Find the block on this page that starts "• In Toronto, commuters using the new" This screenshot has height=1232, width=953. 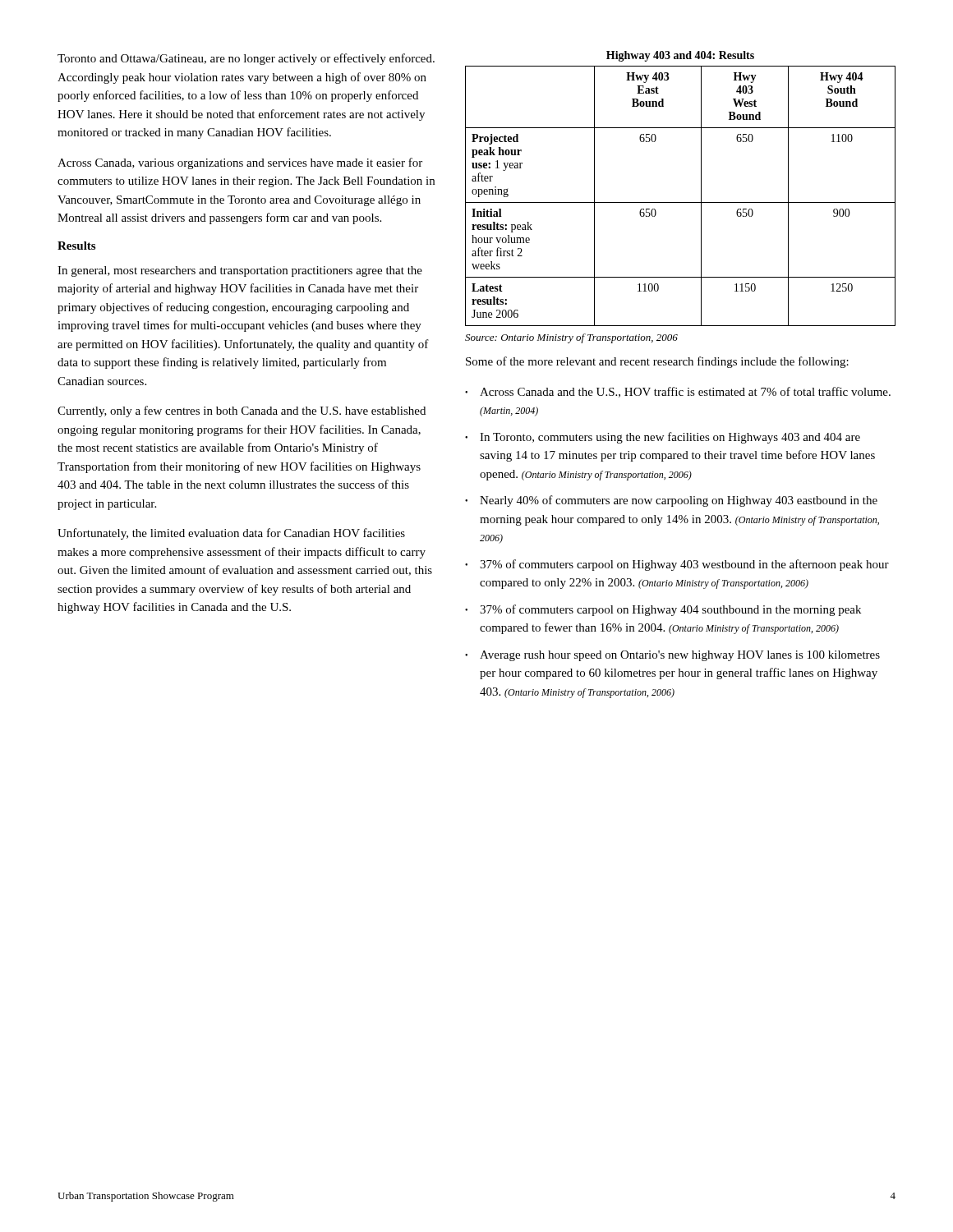click(680, 455)
